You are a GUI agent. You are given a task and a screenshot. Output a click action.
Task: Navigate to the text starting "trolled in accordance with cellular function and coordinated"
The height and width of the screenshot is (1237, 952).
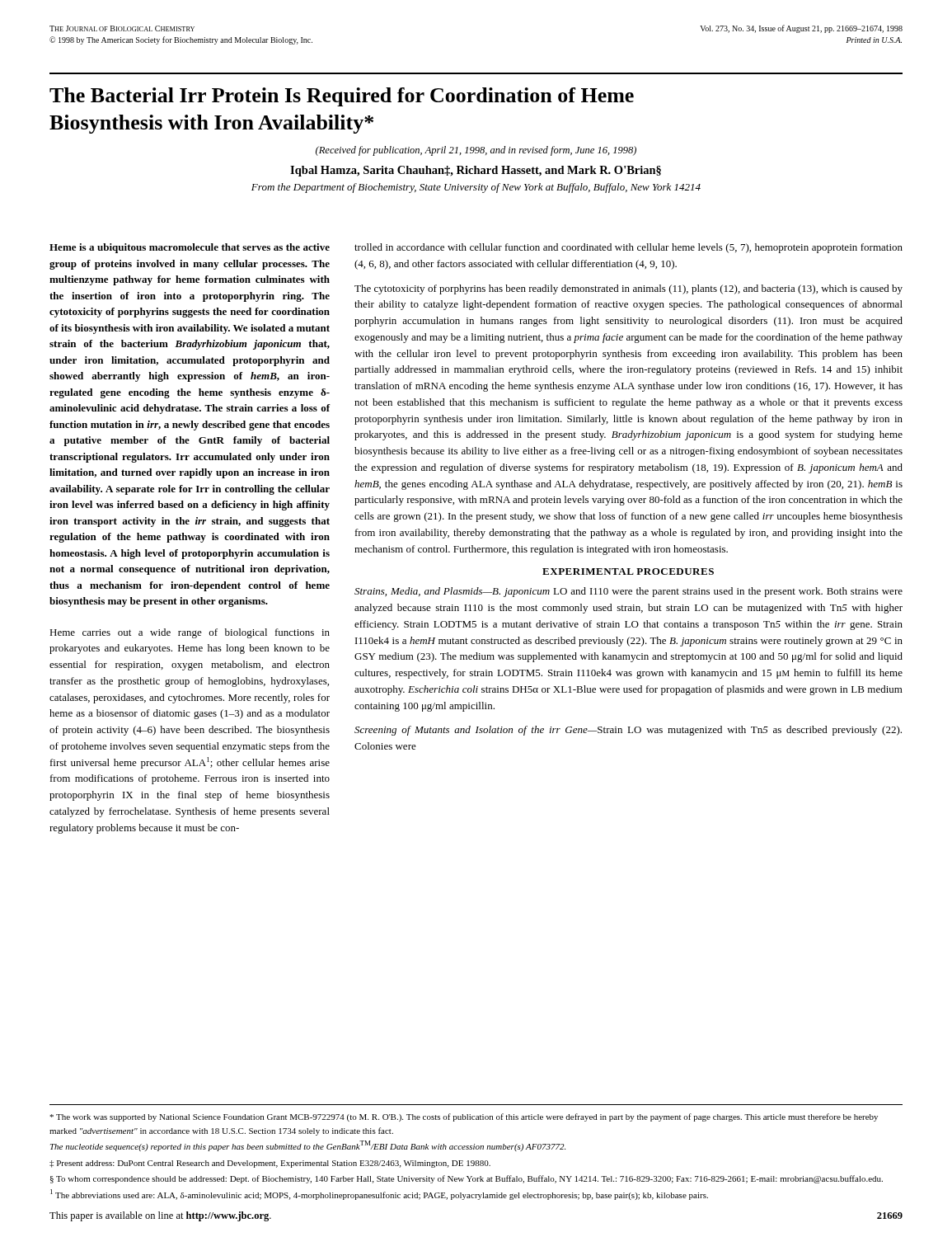(x=629, y=255)
